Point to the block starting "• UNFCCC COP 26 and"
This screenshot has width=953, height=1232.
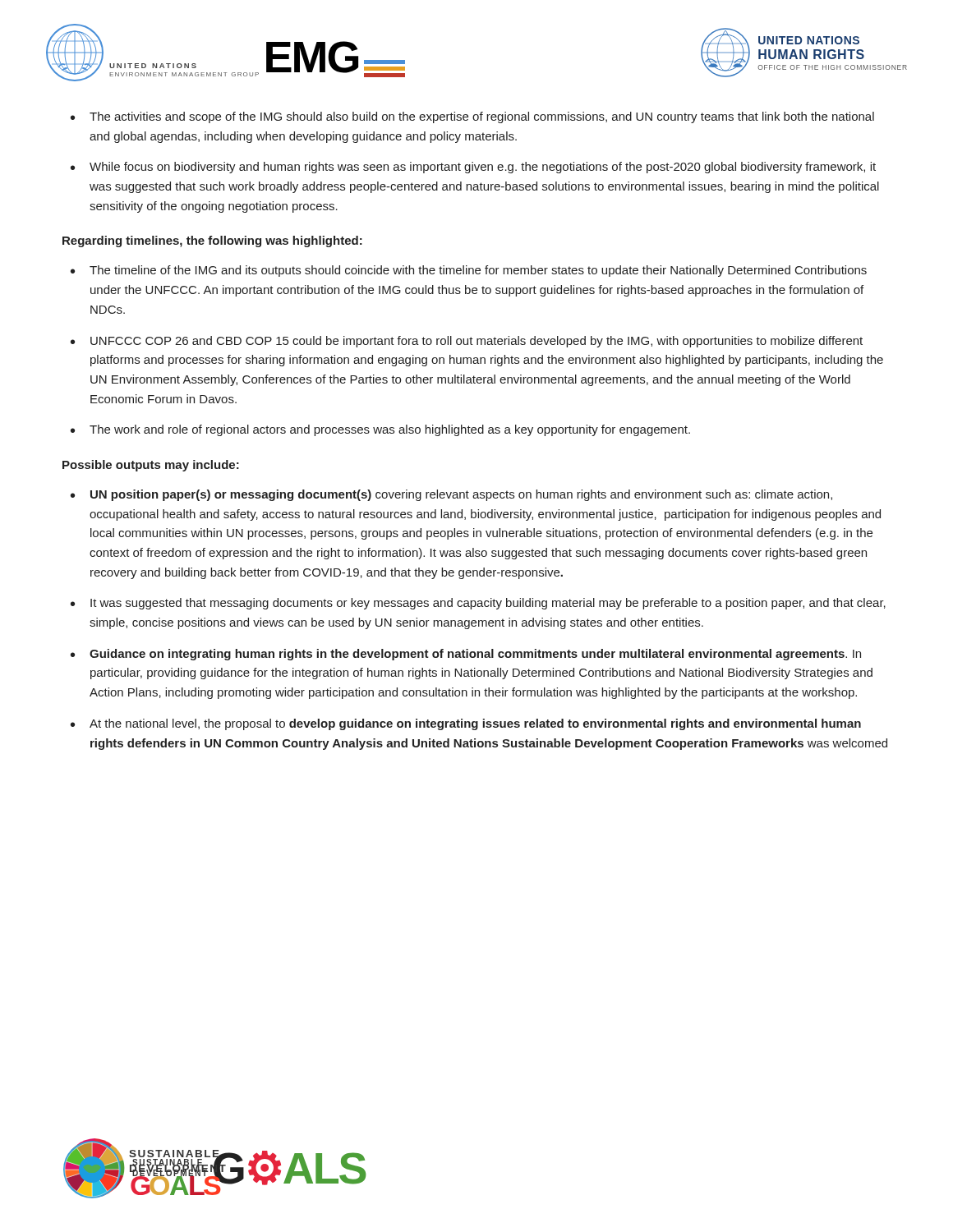[x=477, y=368]
